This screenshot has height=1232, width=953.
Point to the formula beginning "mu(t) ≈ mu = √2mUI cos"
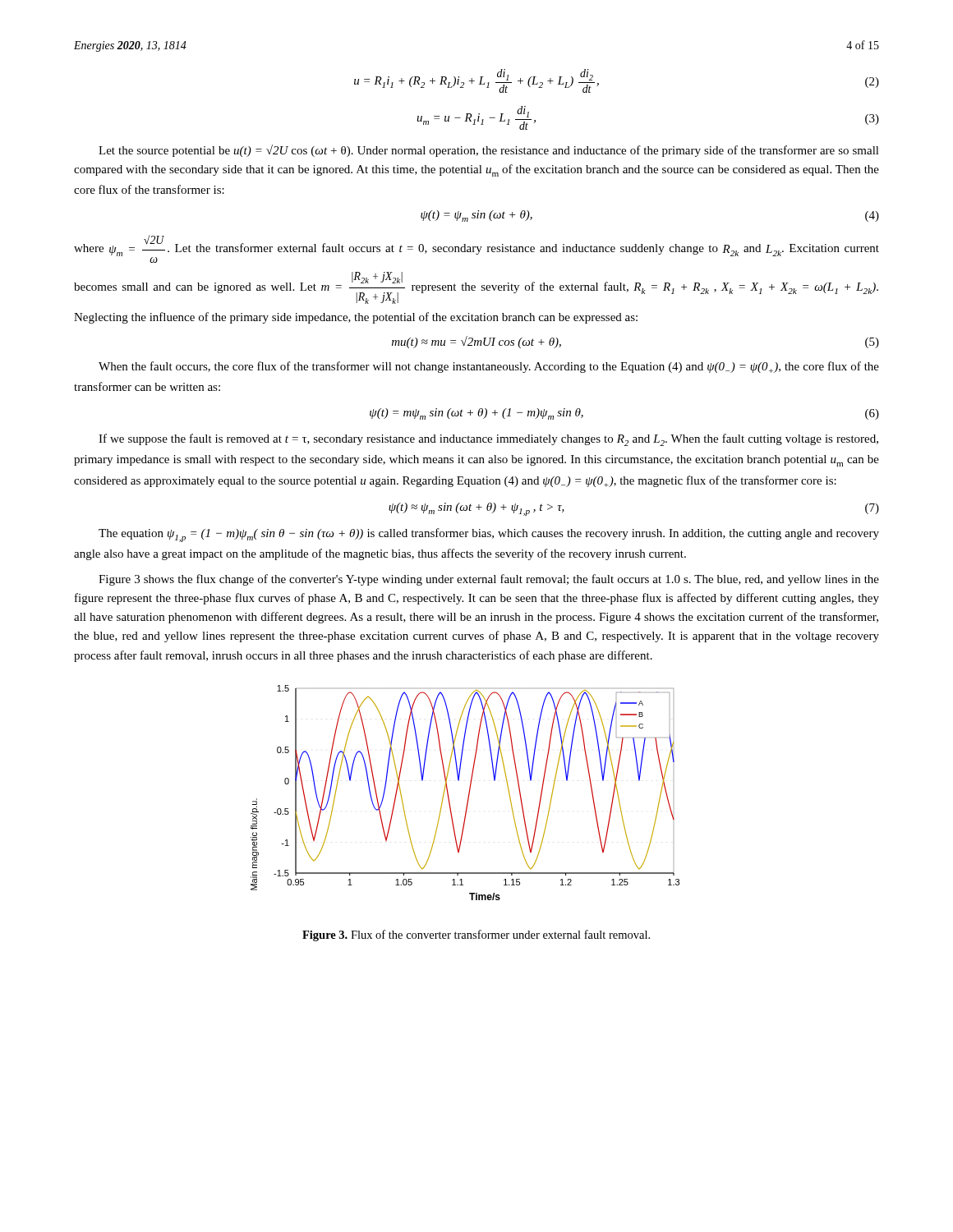point(476,342)
